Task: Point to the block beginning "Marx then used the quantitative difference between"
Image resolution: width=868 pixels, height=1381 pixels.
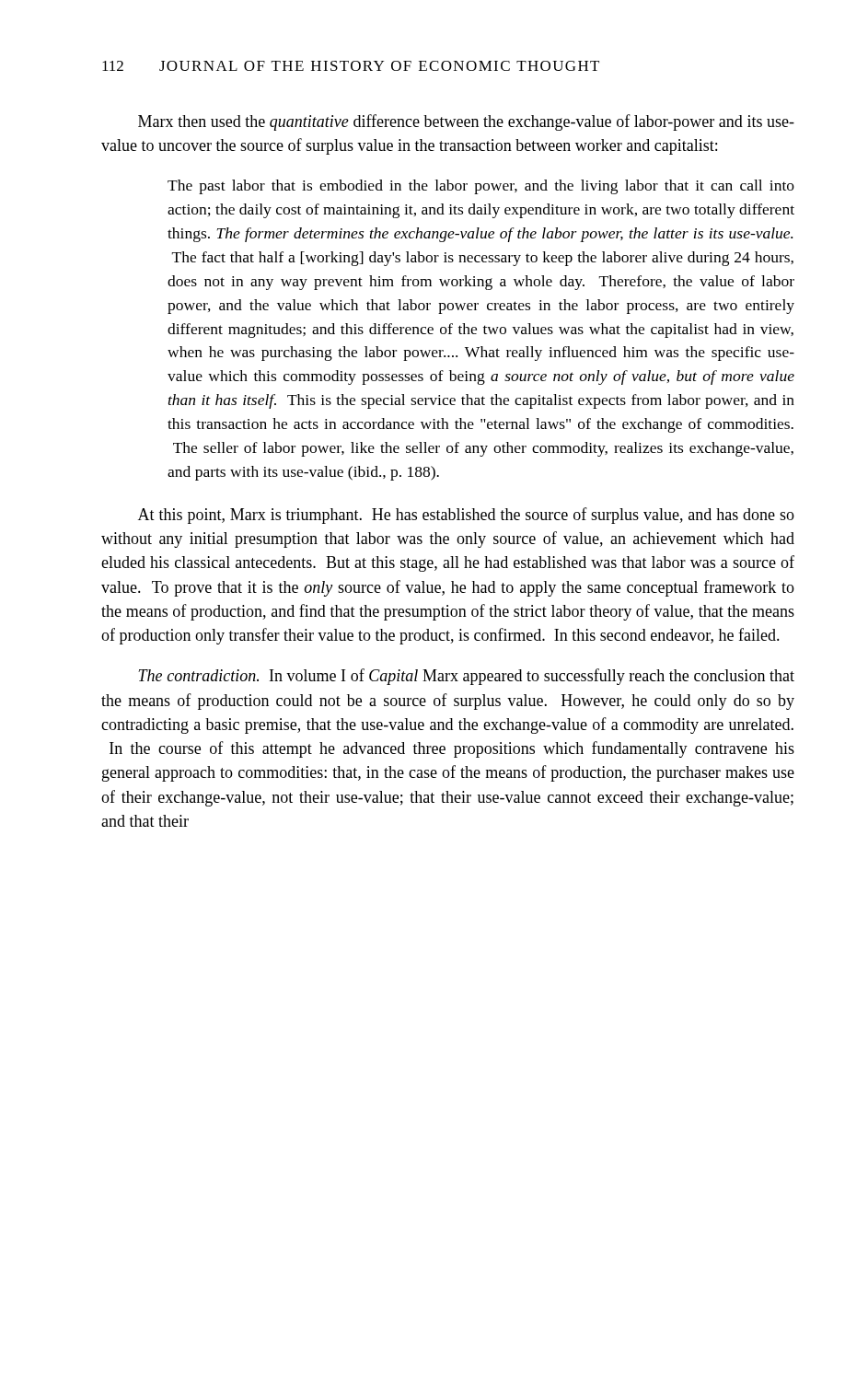Action: click(448, 133)
